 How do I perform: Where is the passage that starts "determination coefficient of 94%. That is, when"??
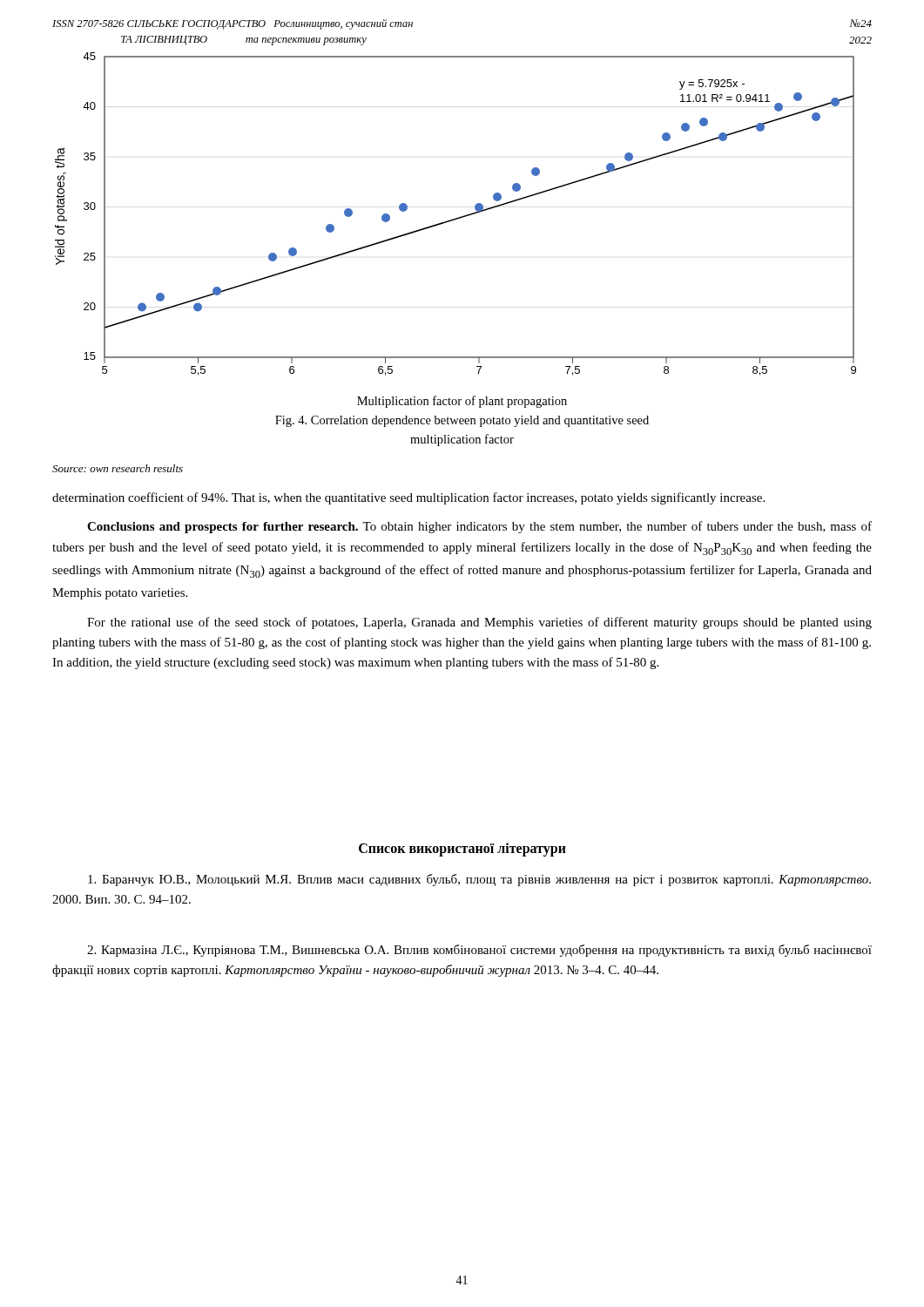(x=462, y=580)
